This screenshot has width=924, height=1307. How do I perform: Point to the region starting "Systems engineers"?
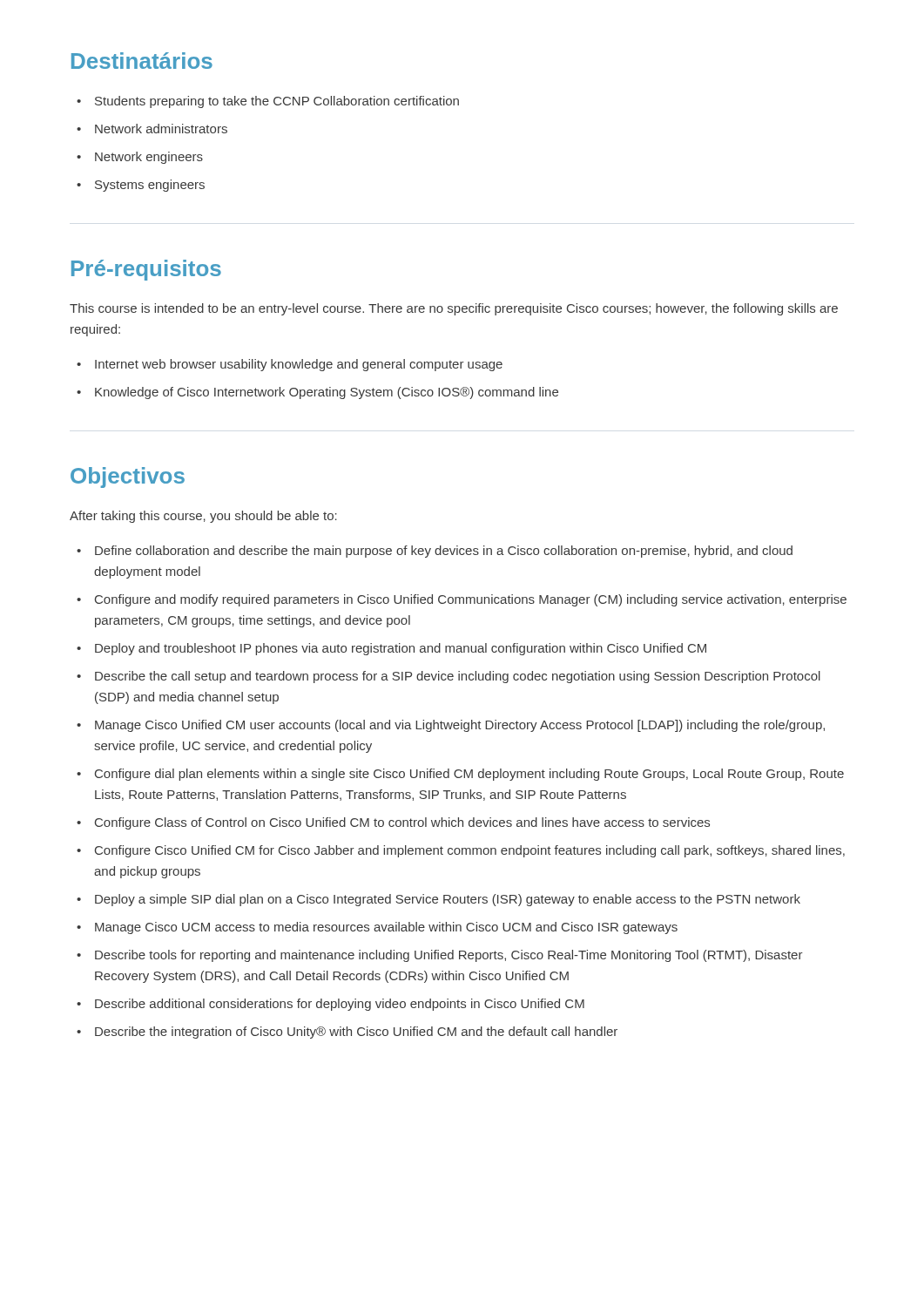pyautogui.click(x=150, y=184)
